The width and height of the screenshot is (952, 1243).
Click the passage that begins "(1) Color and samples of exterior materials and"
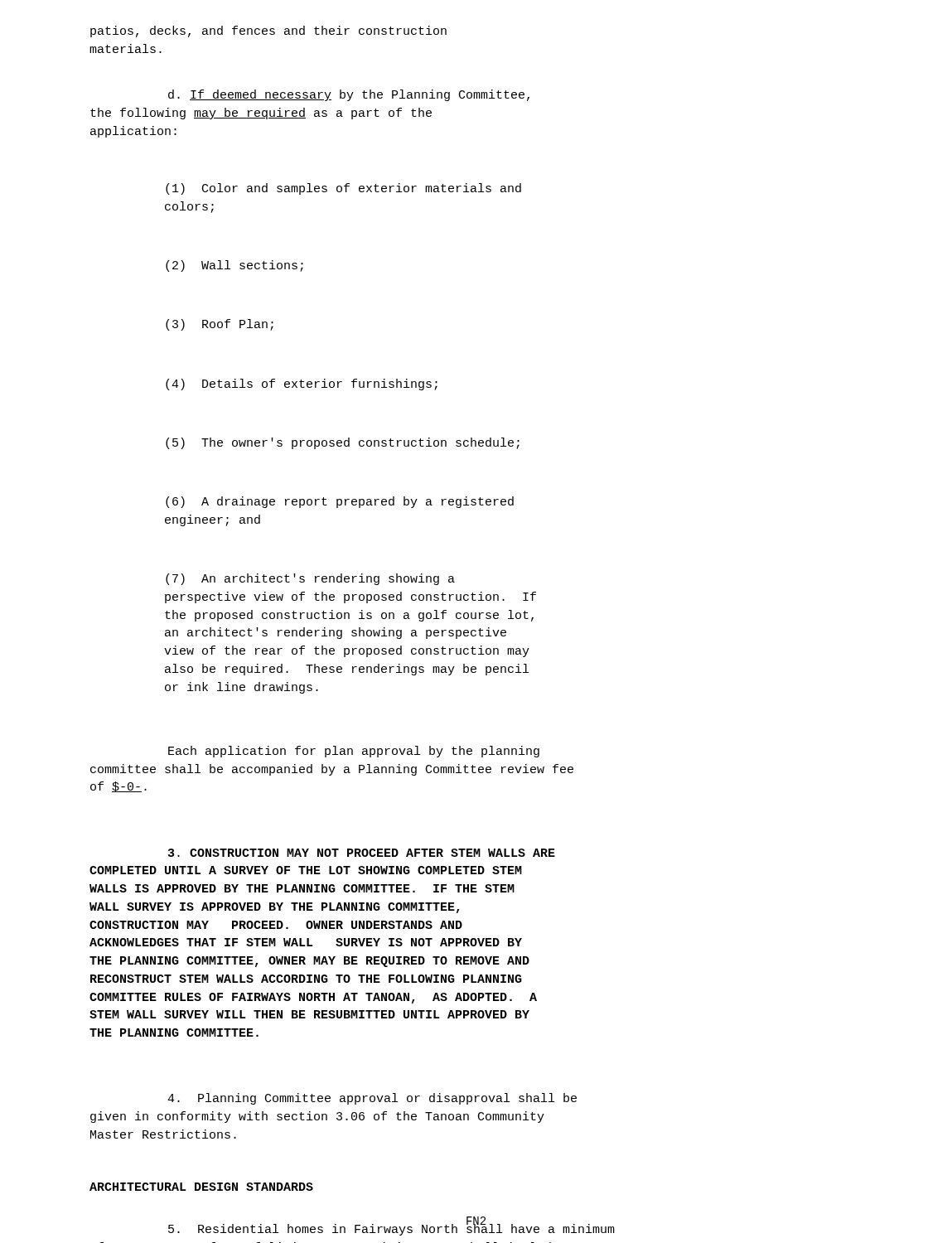343,189
